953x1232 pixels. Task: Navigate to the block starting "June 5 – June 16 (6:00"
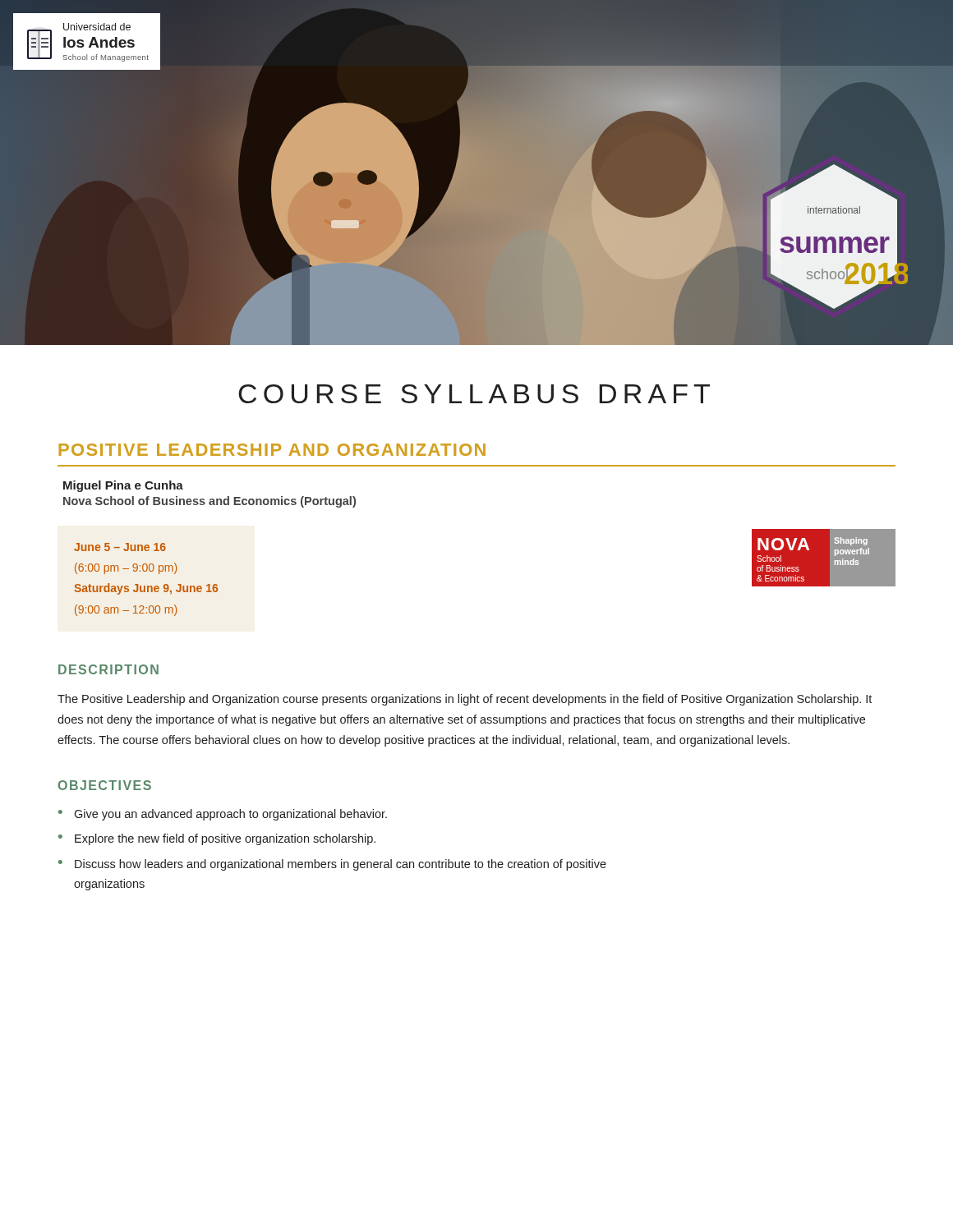146,578
